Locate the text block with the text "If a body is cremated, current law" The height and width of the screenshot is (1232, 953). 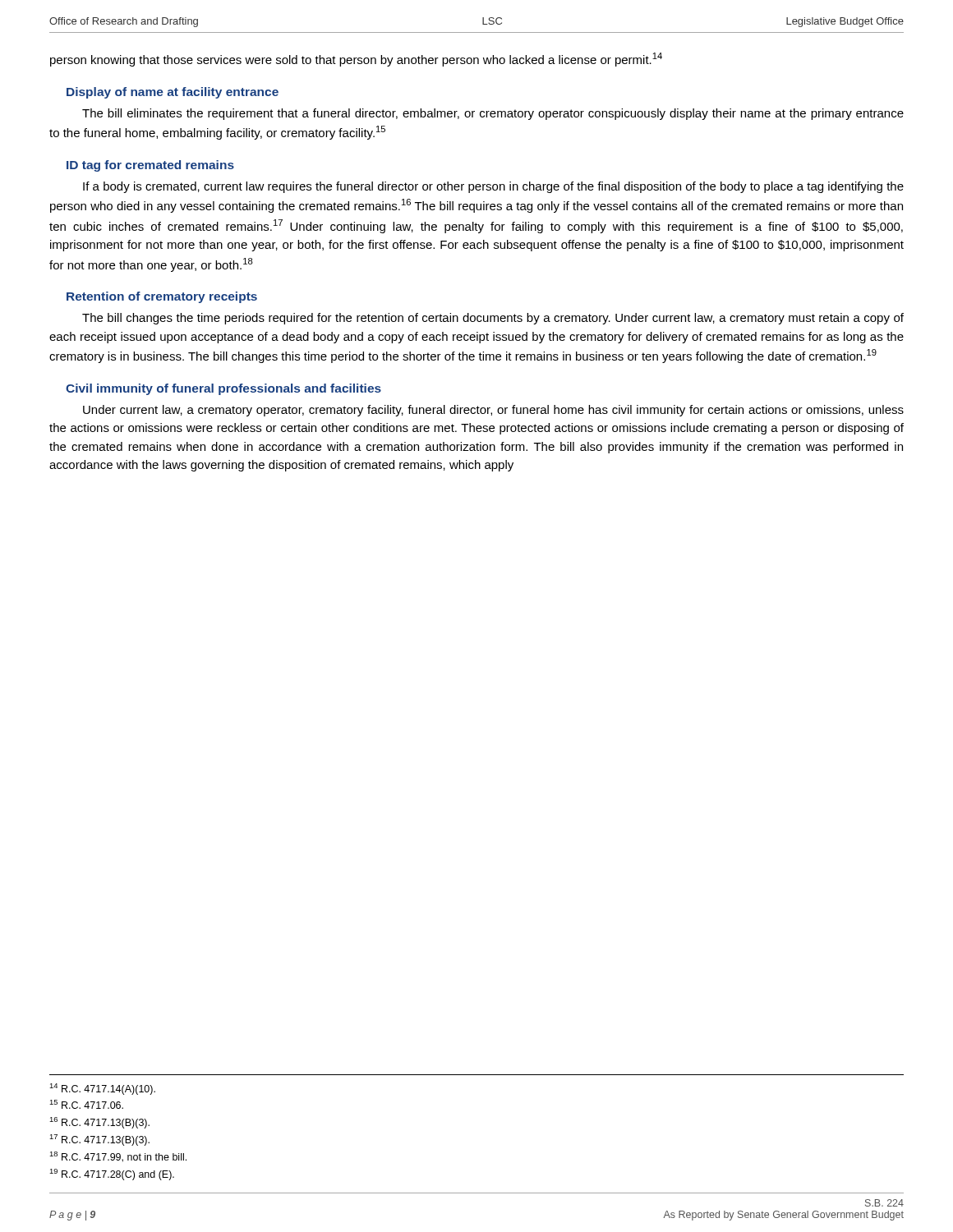tap(476, 225)
